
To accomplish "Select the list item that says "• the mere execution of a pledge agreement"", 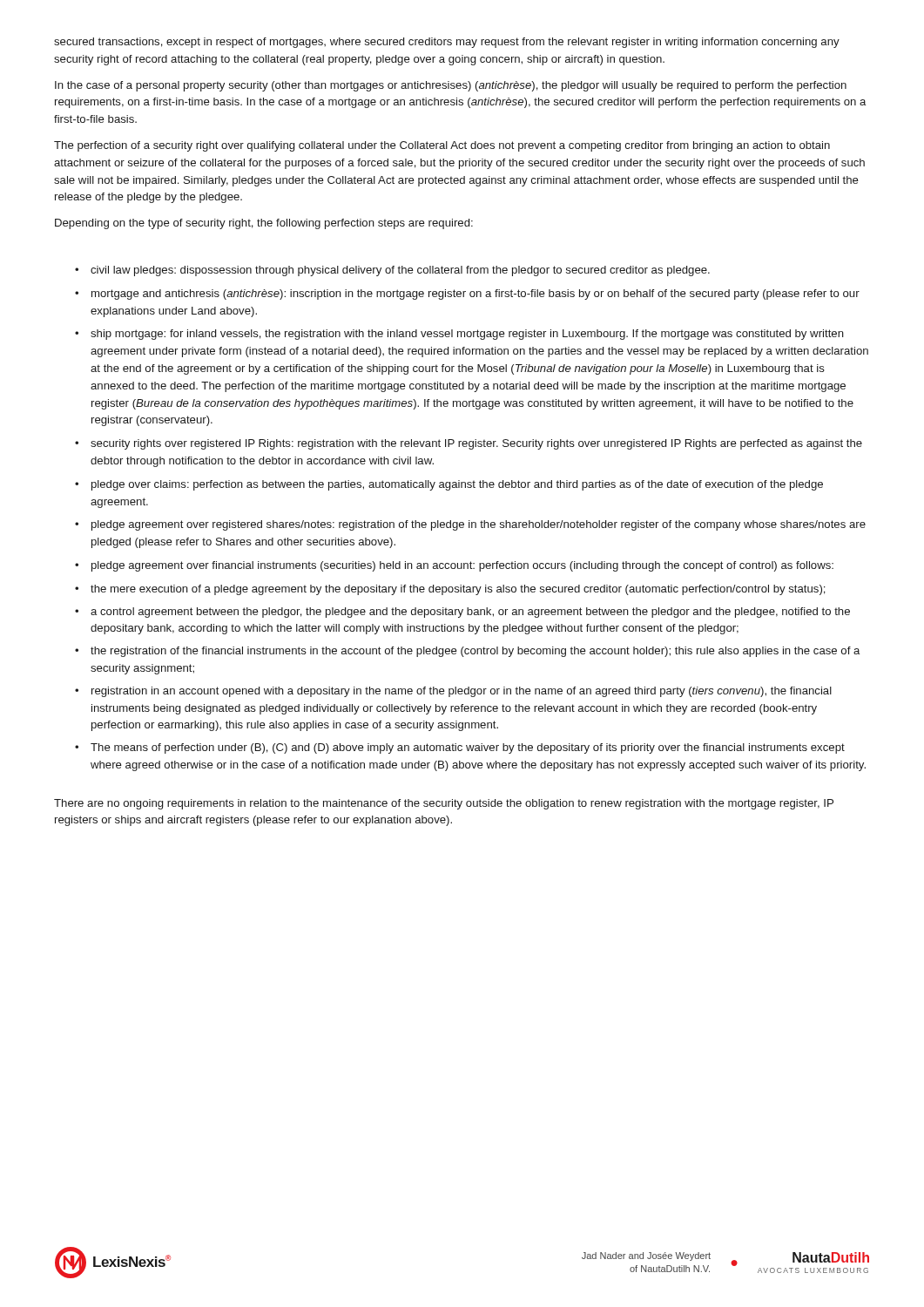I will coord(472,589).
